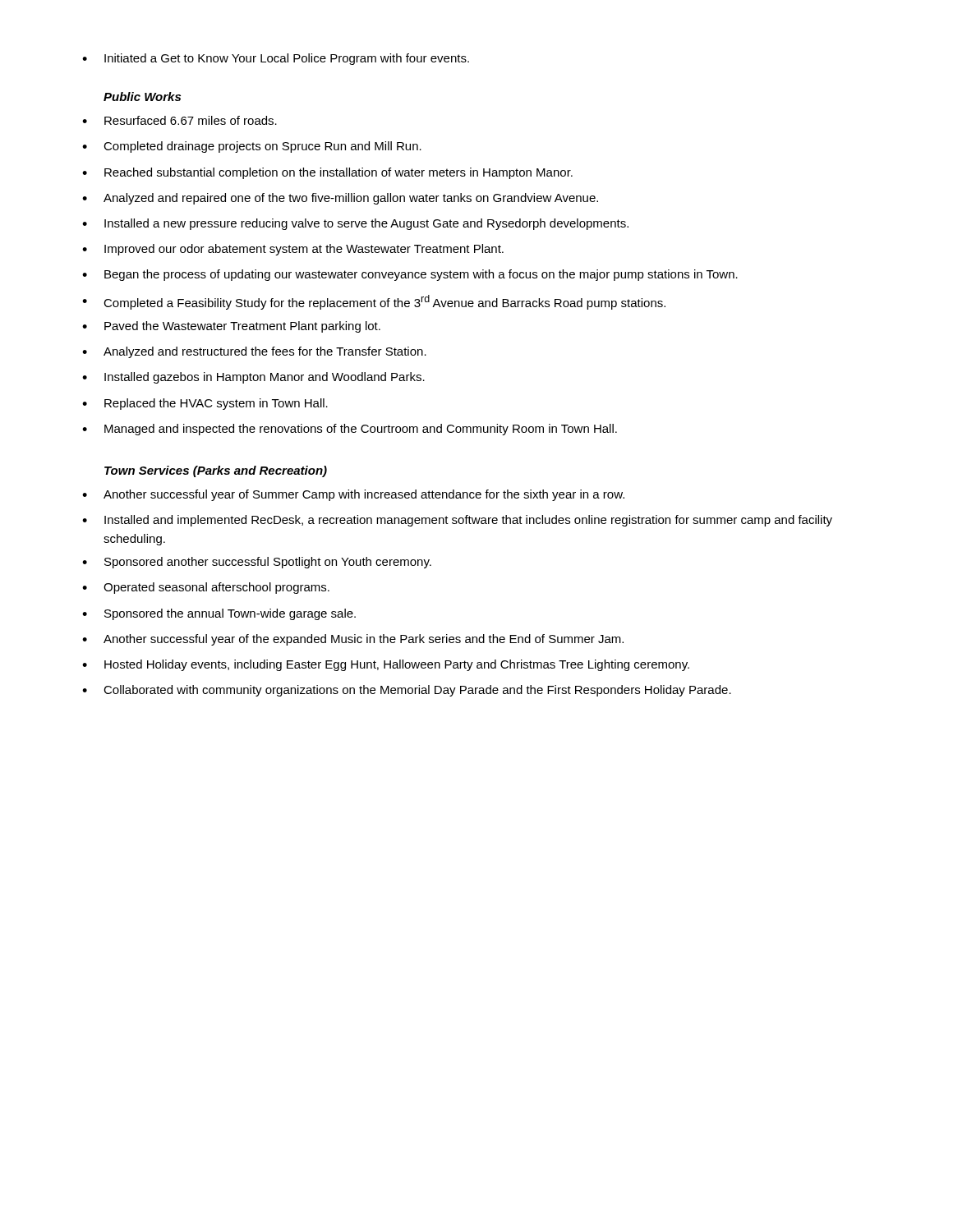The height and width of the screenshot is (1232, 953).
Task: Navigate to the block starting "• Installed and implemented RecDesk, a recreation"
Action: click(476, 530)
